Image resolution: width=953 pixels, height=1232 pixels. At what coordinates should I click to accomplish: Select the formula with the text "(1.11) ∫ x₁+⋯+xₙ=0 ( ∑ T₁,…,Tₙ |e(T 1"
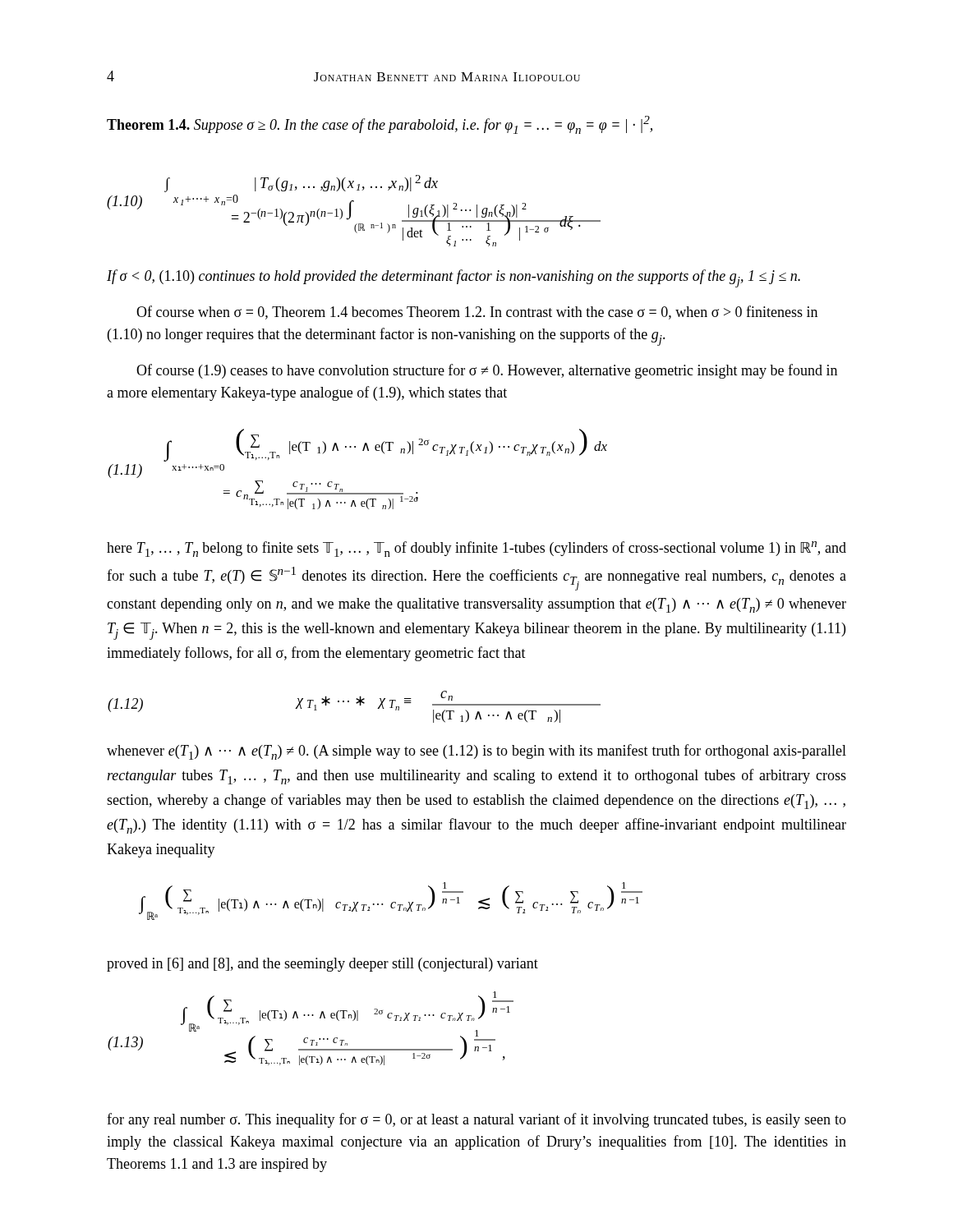476,470
